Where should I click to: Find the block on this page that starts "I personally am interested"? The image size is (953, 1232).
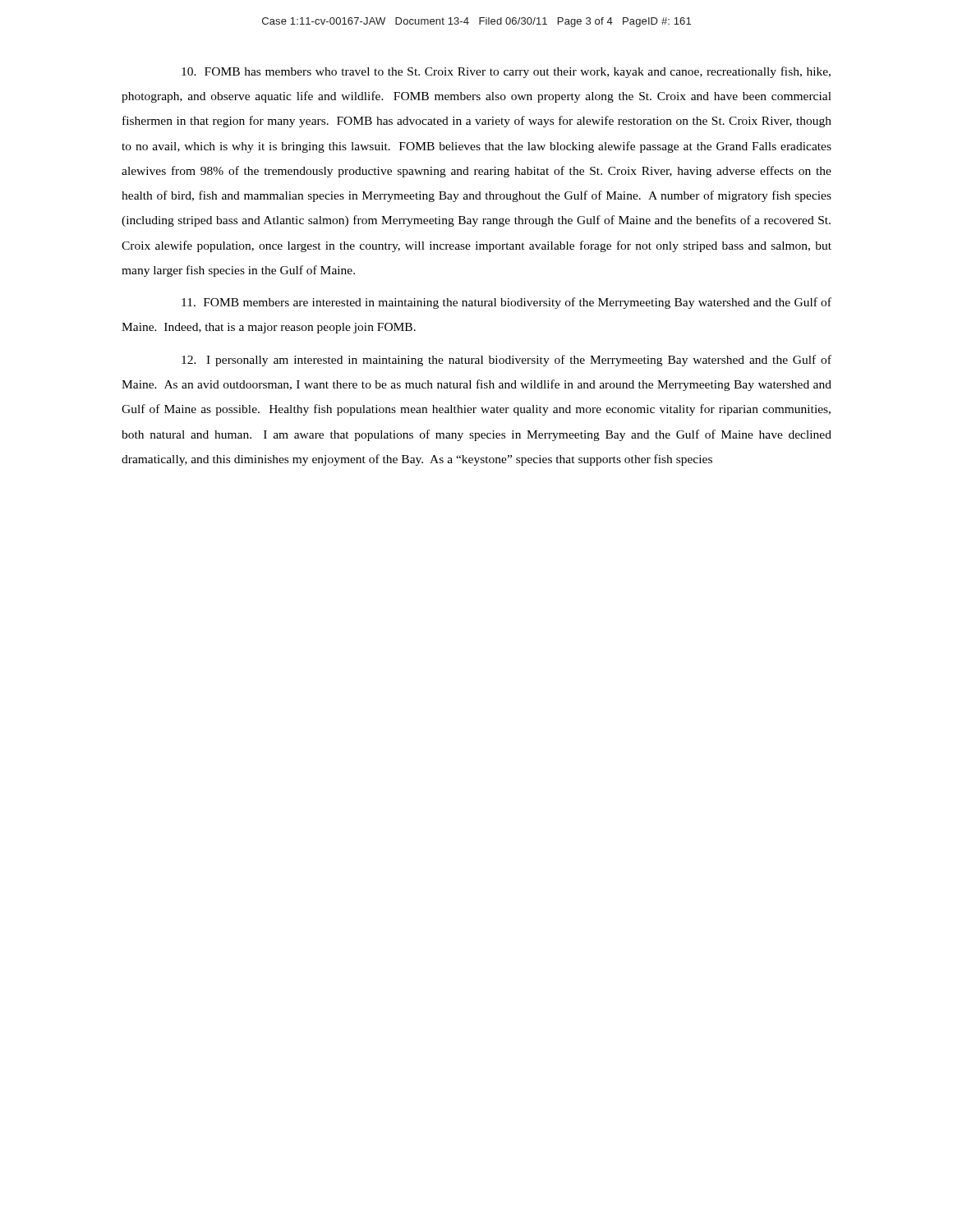476,409
